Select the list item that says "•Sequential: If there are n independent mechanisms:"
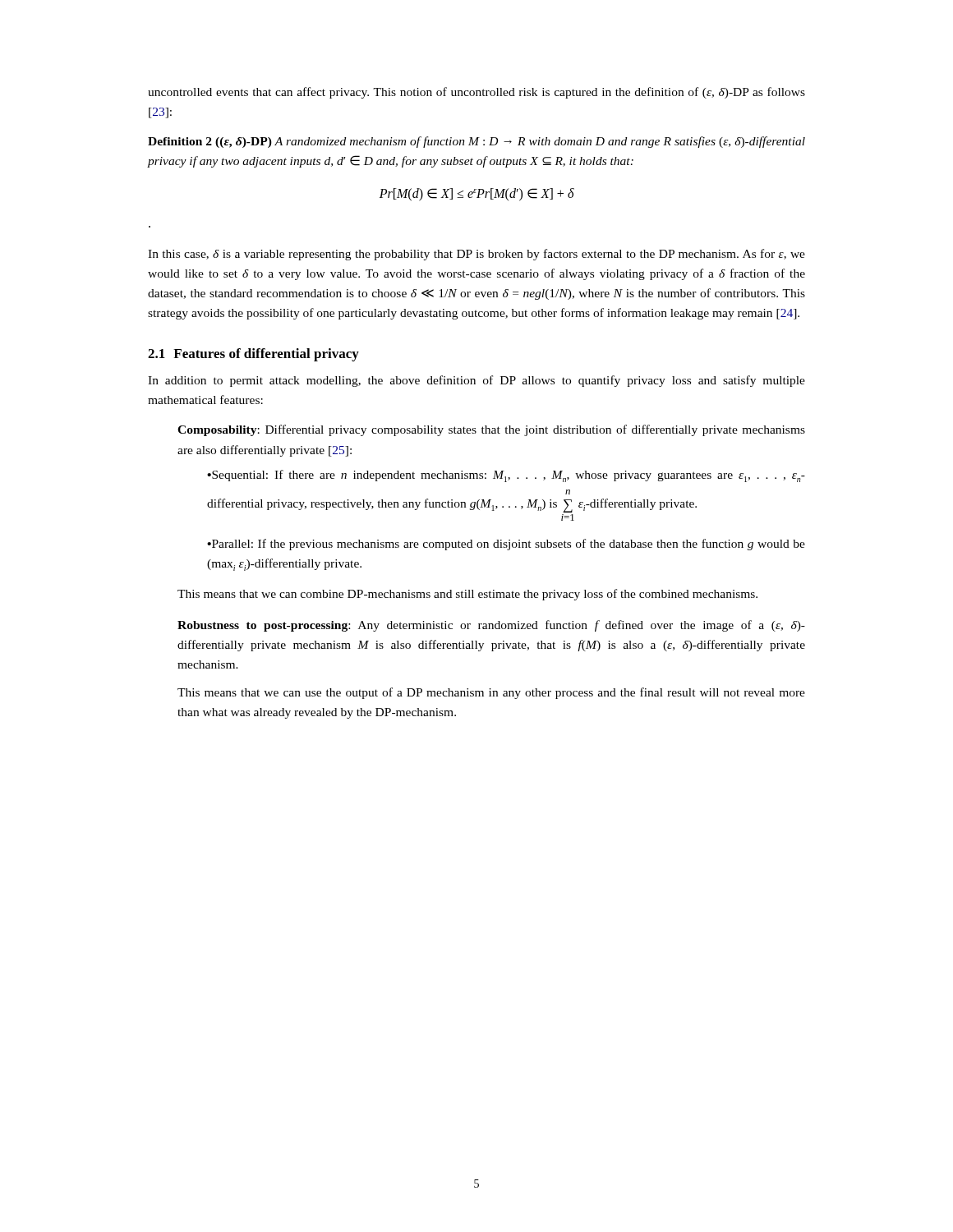The image size is (953, 1232). [506, 495]
